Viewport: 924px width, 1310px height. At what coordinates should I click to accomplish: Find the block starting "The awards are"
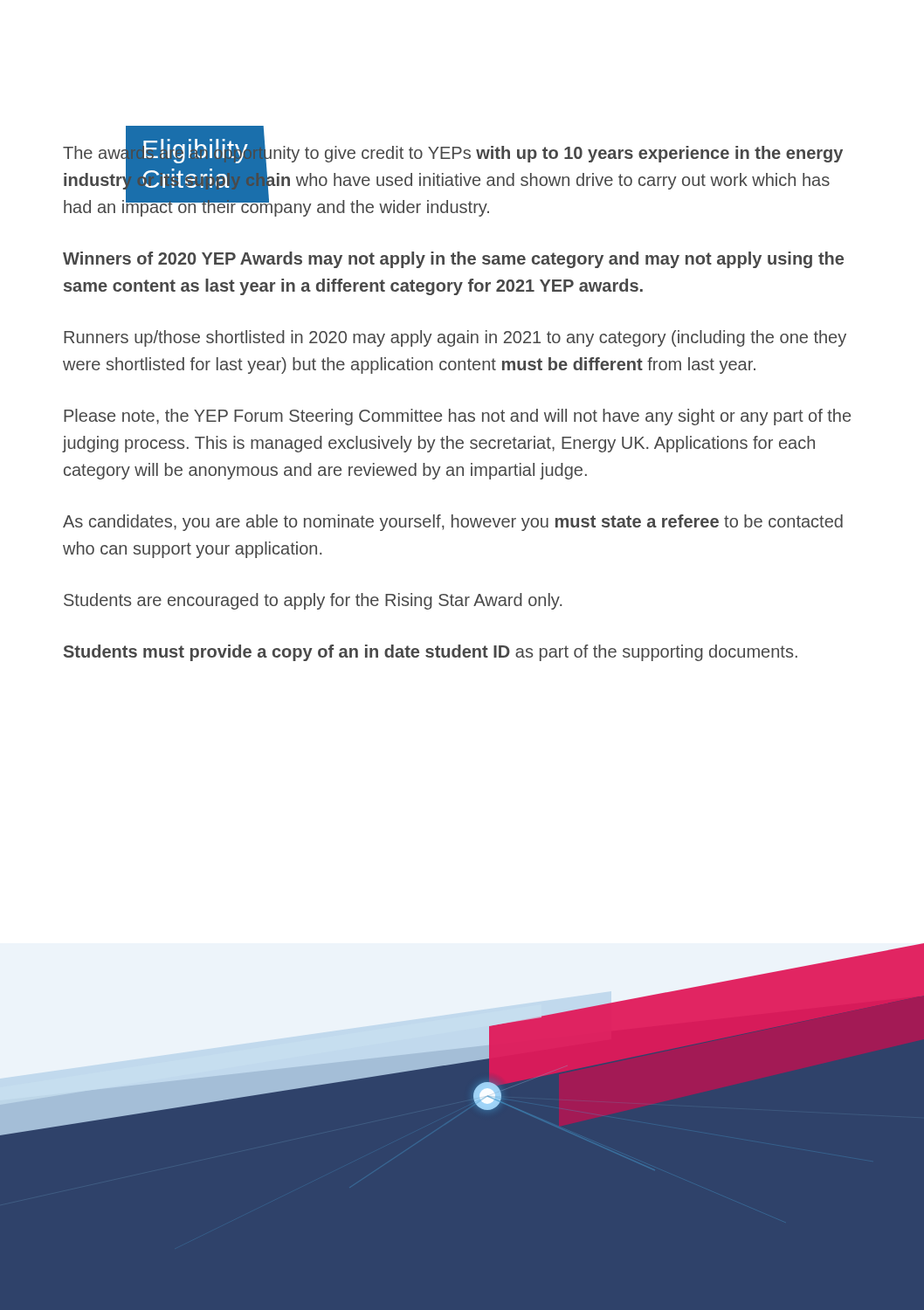(x=462, y=180)
